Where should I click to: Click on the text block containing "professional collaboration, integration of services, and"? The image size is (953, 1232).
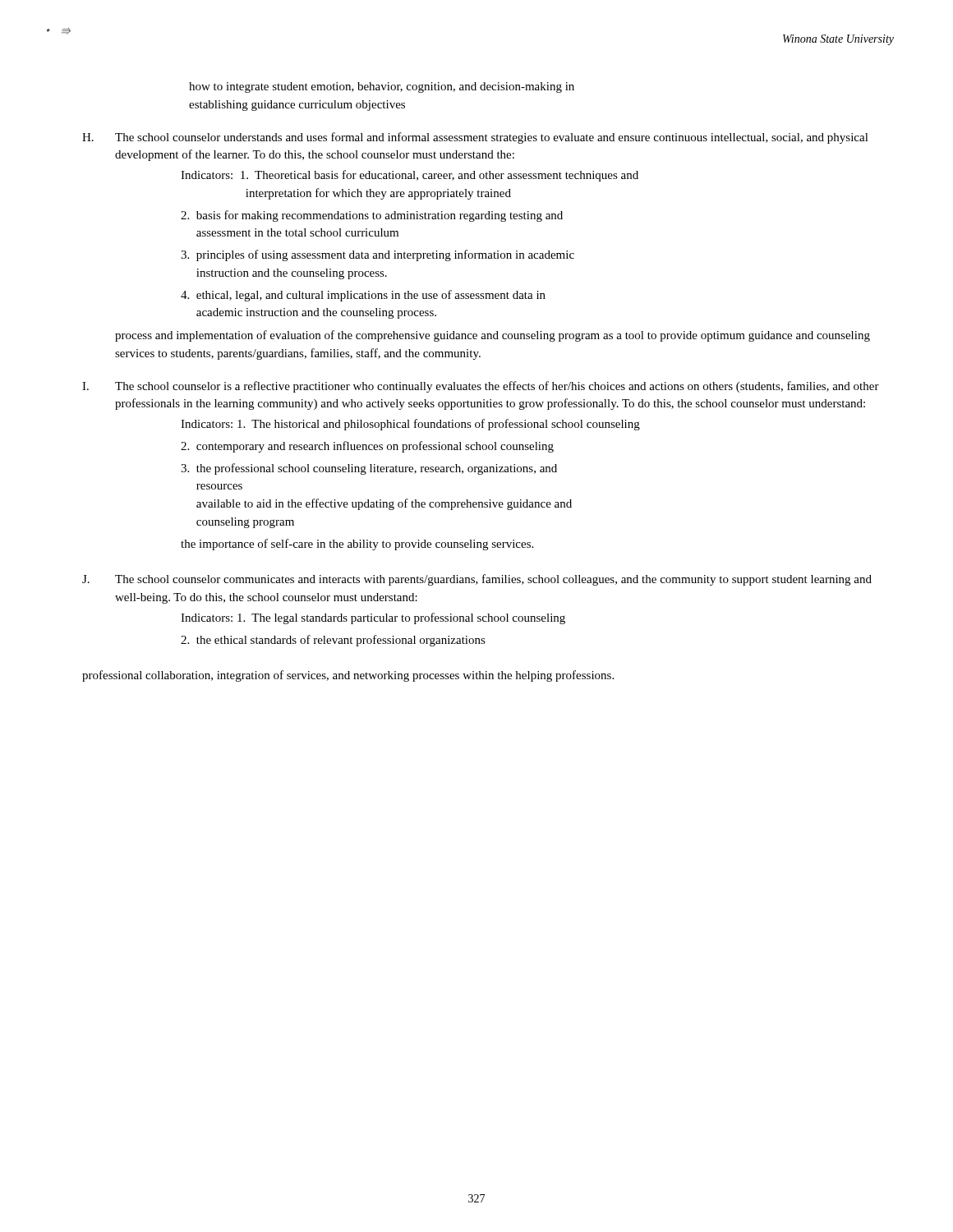348,675
